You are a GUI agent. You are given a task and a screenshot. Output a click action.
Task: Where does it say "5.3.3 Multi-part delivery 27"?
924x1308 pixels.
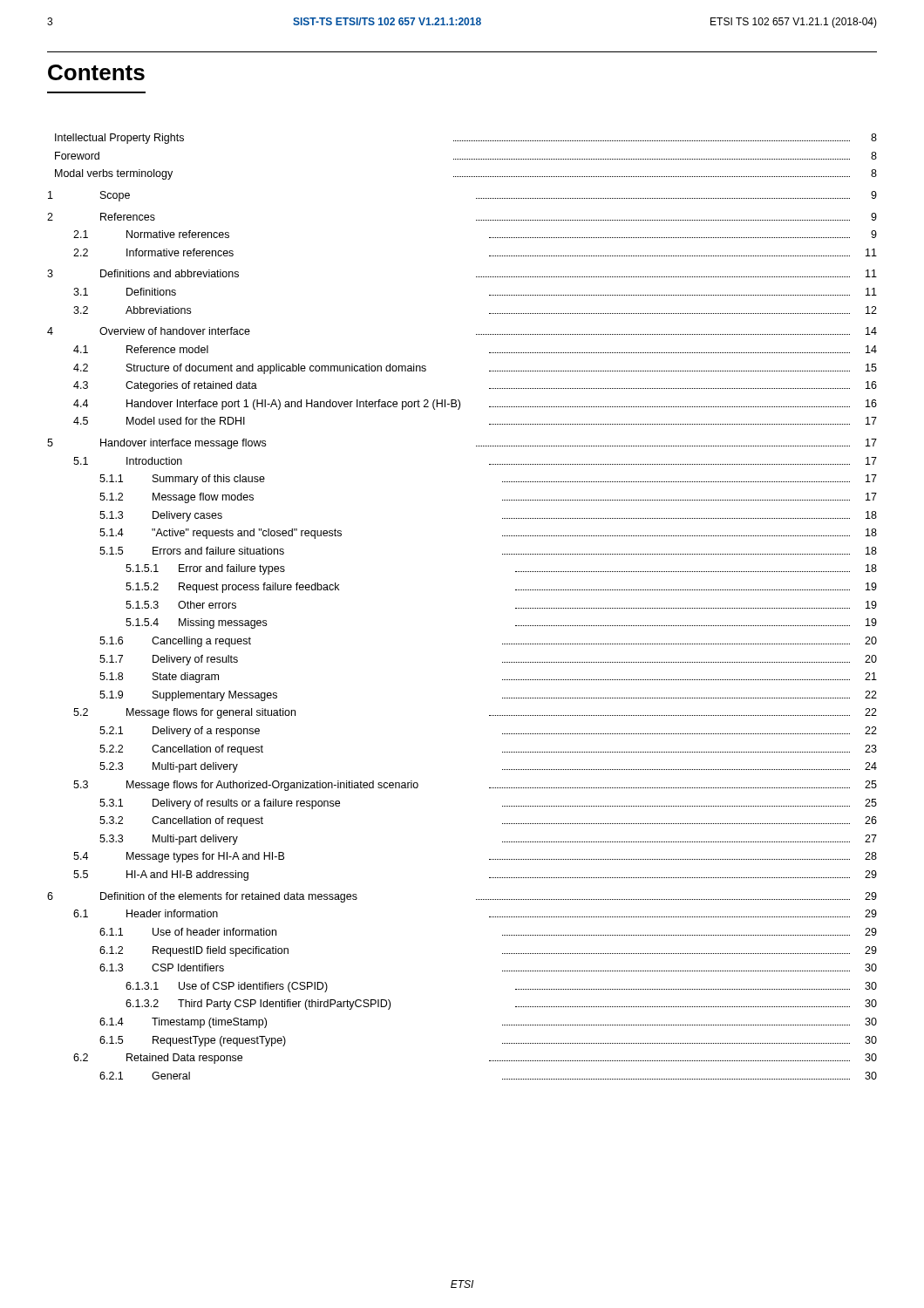(111, 838)
